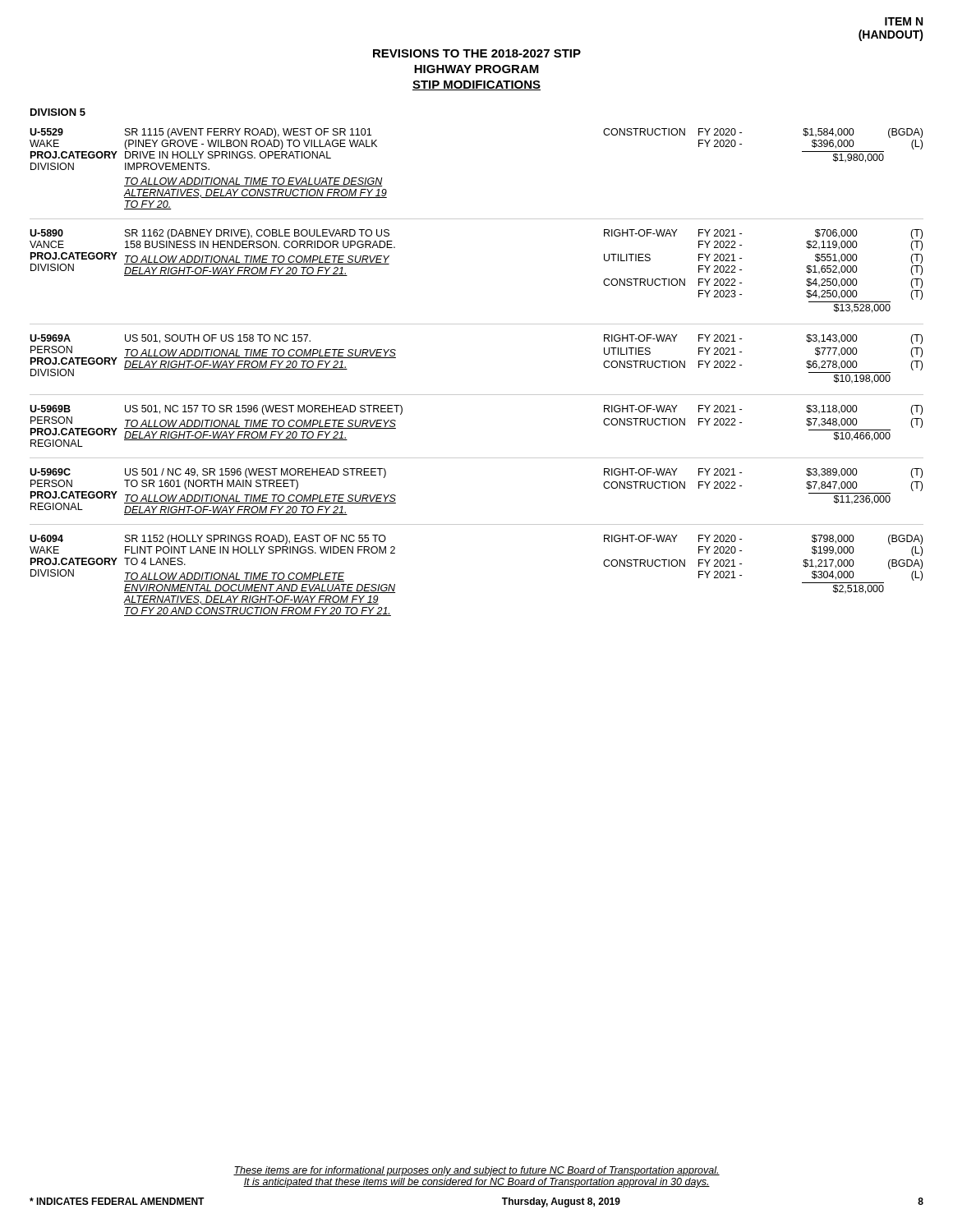Find the region starting "U-6094 WAKE PROJ.CATEGORY DIVISION SR"
Viewport: 953px width, 1232px height.
point(46,539)
